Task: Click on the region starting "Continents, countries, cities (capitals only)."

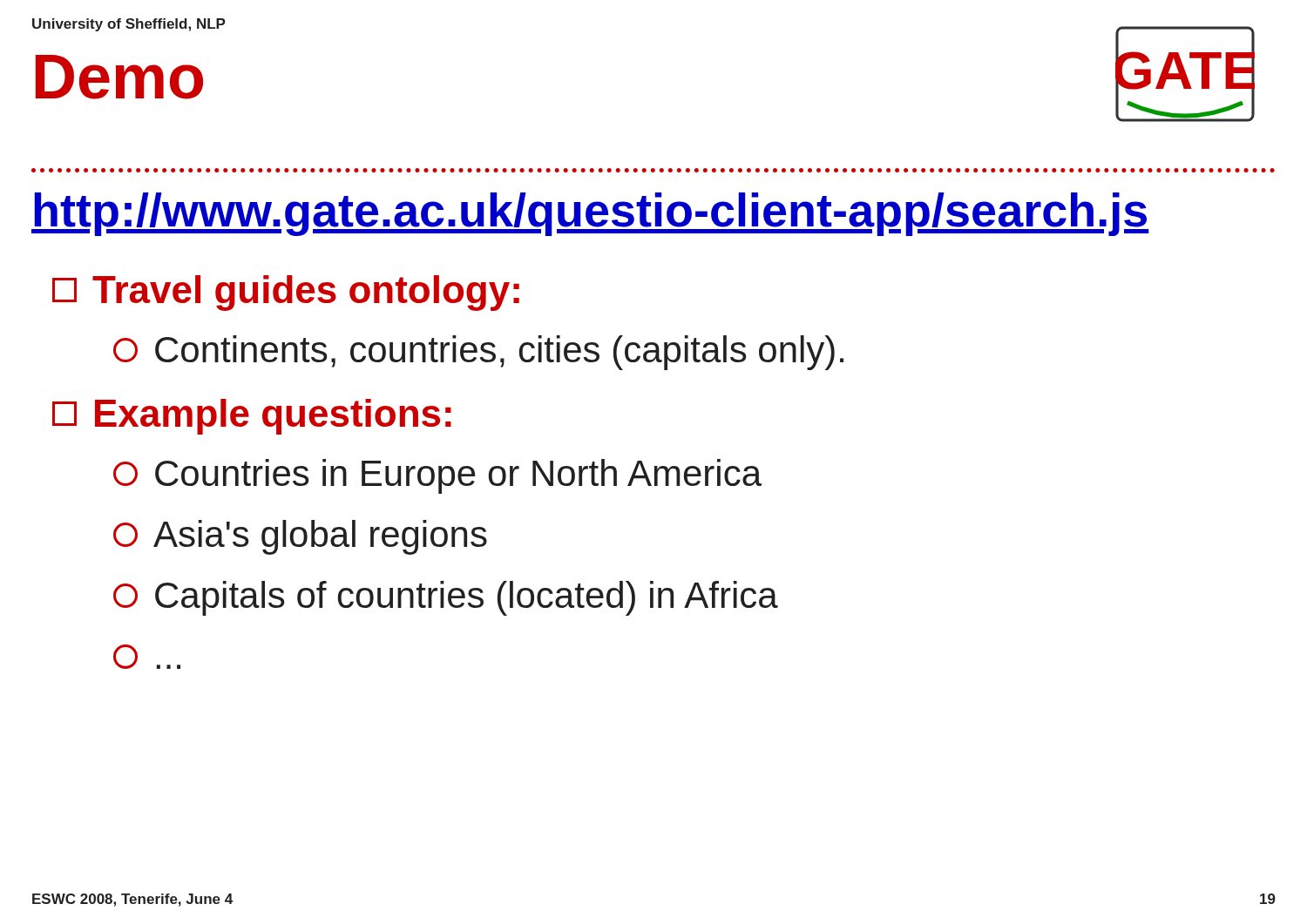Action: [x=480, y=350]
